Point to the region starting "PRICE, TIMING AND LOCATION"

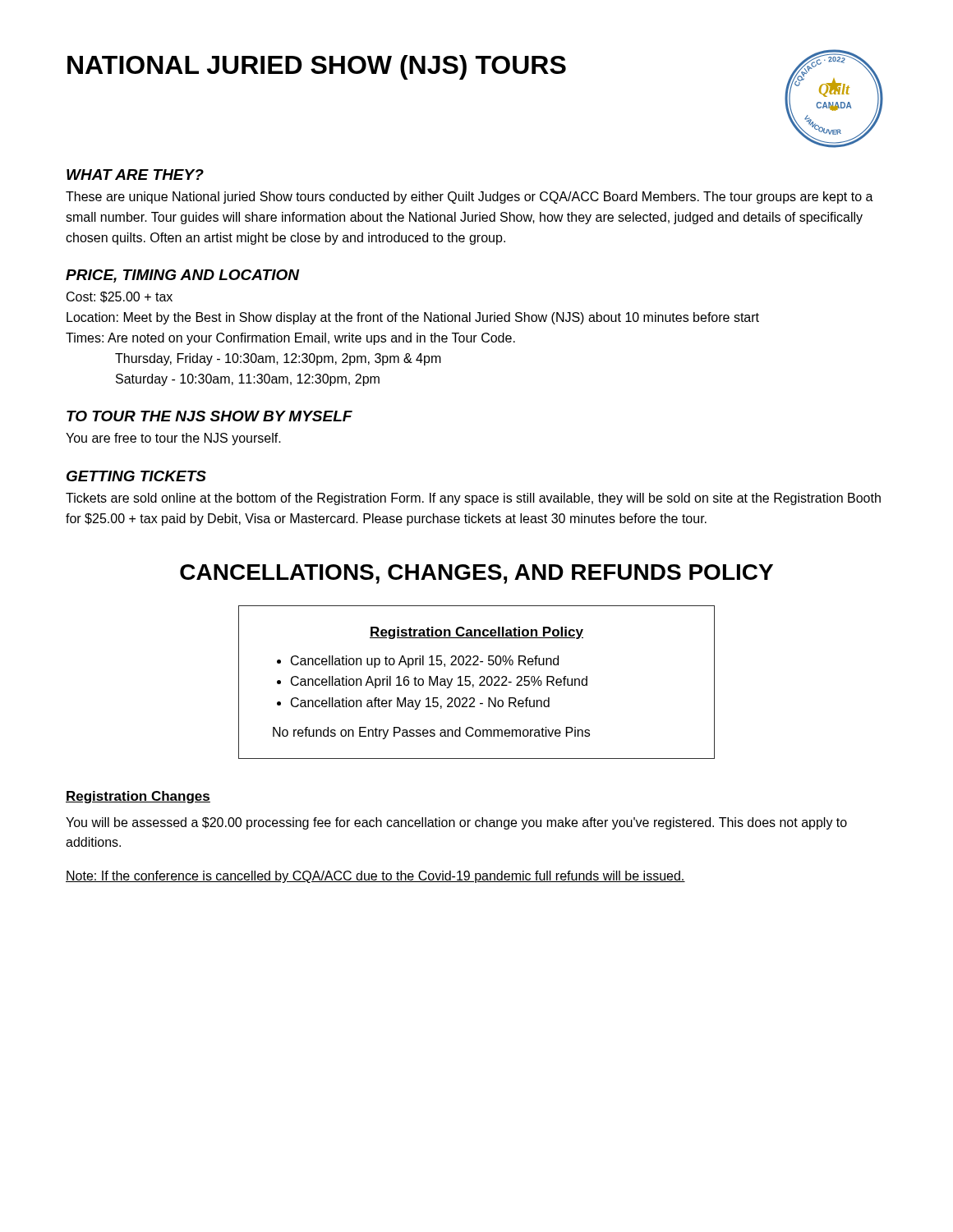(x=182, y=275)
